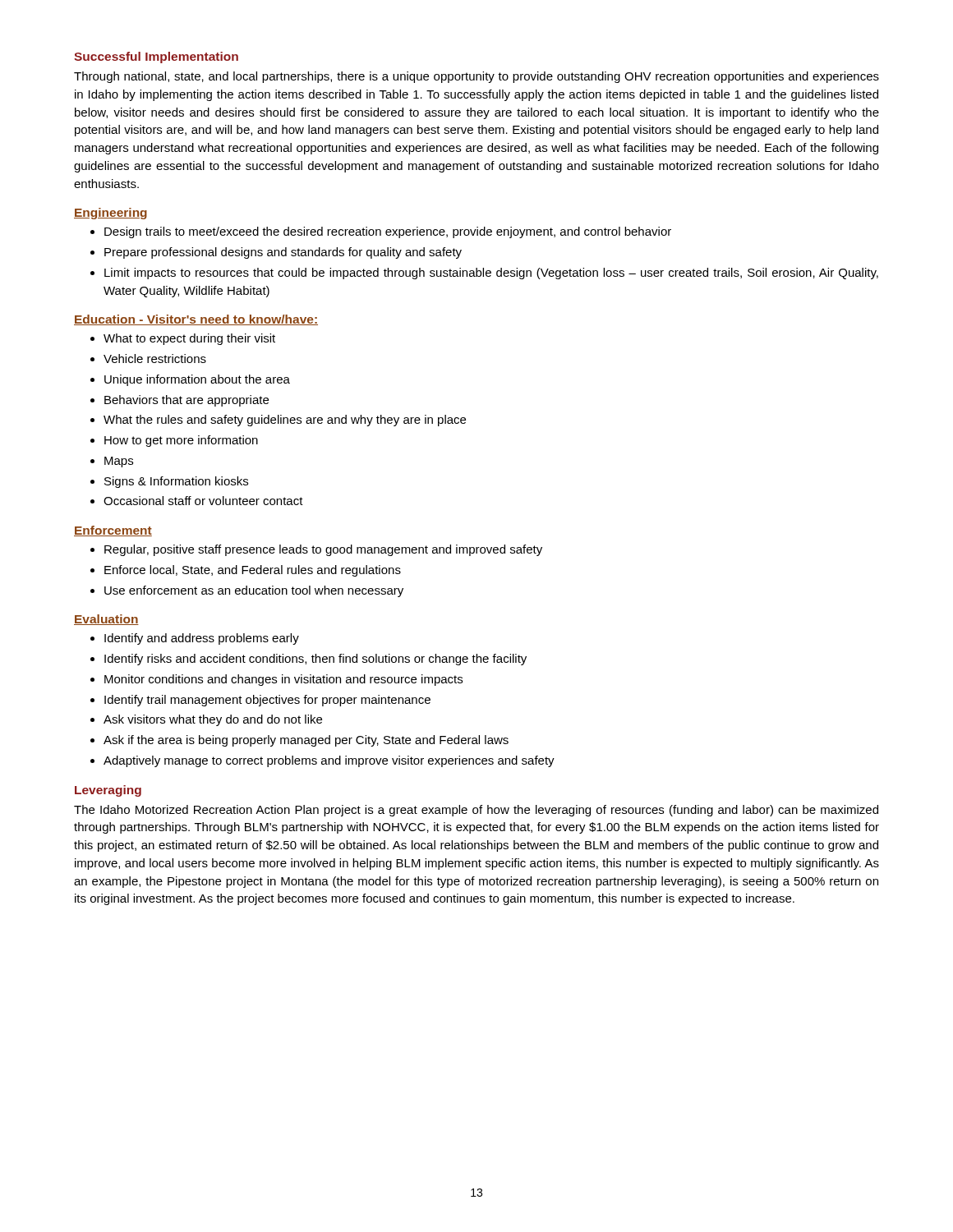Click on the list item that reads "Vehicle restrictions"
The image size is (953, 1232).
pos(155,359)
